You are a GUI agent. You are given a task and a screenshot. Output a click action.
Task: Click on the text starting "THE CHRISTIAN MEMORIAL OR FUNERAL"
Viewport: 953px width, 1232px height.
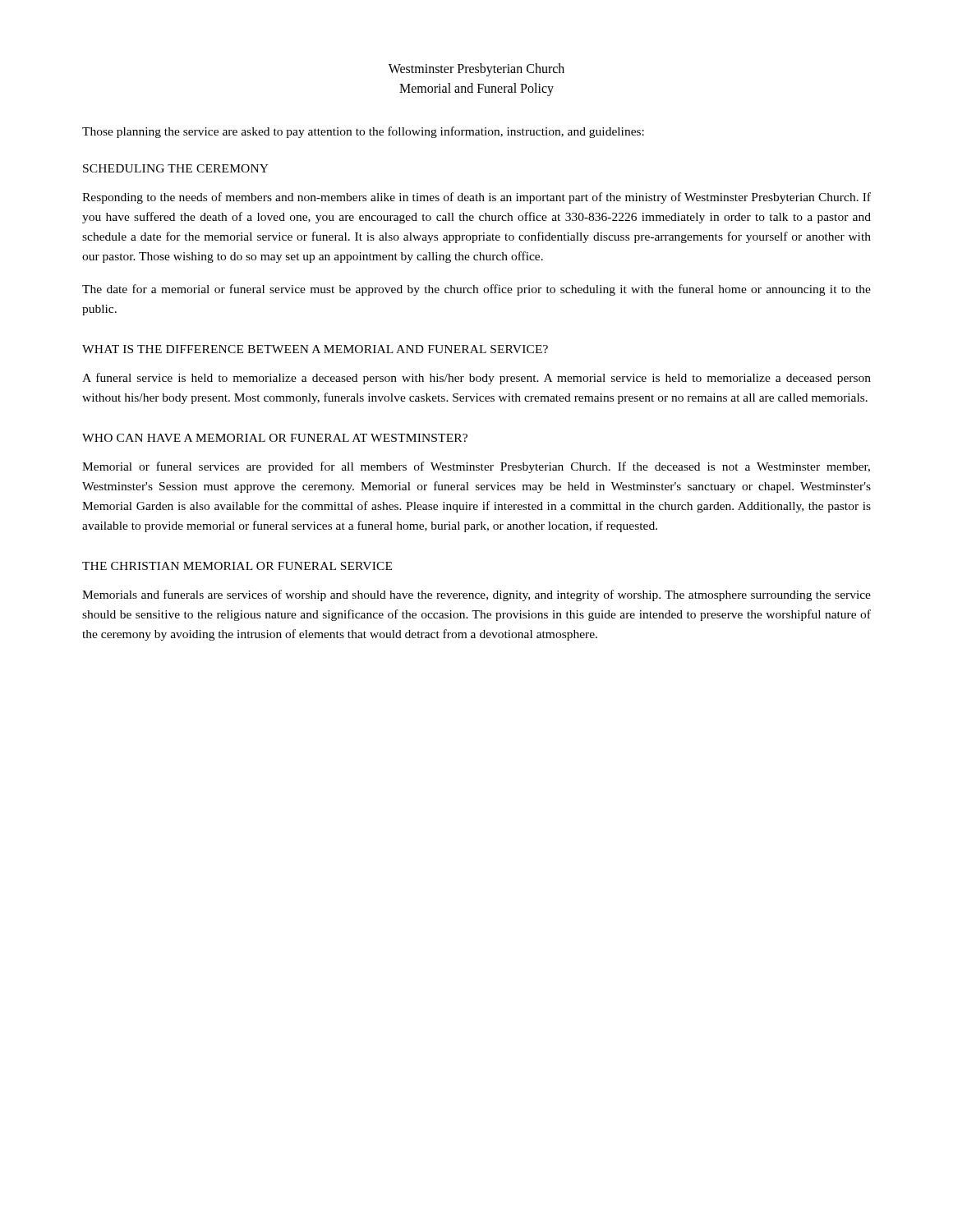[237, 566]
